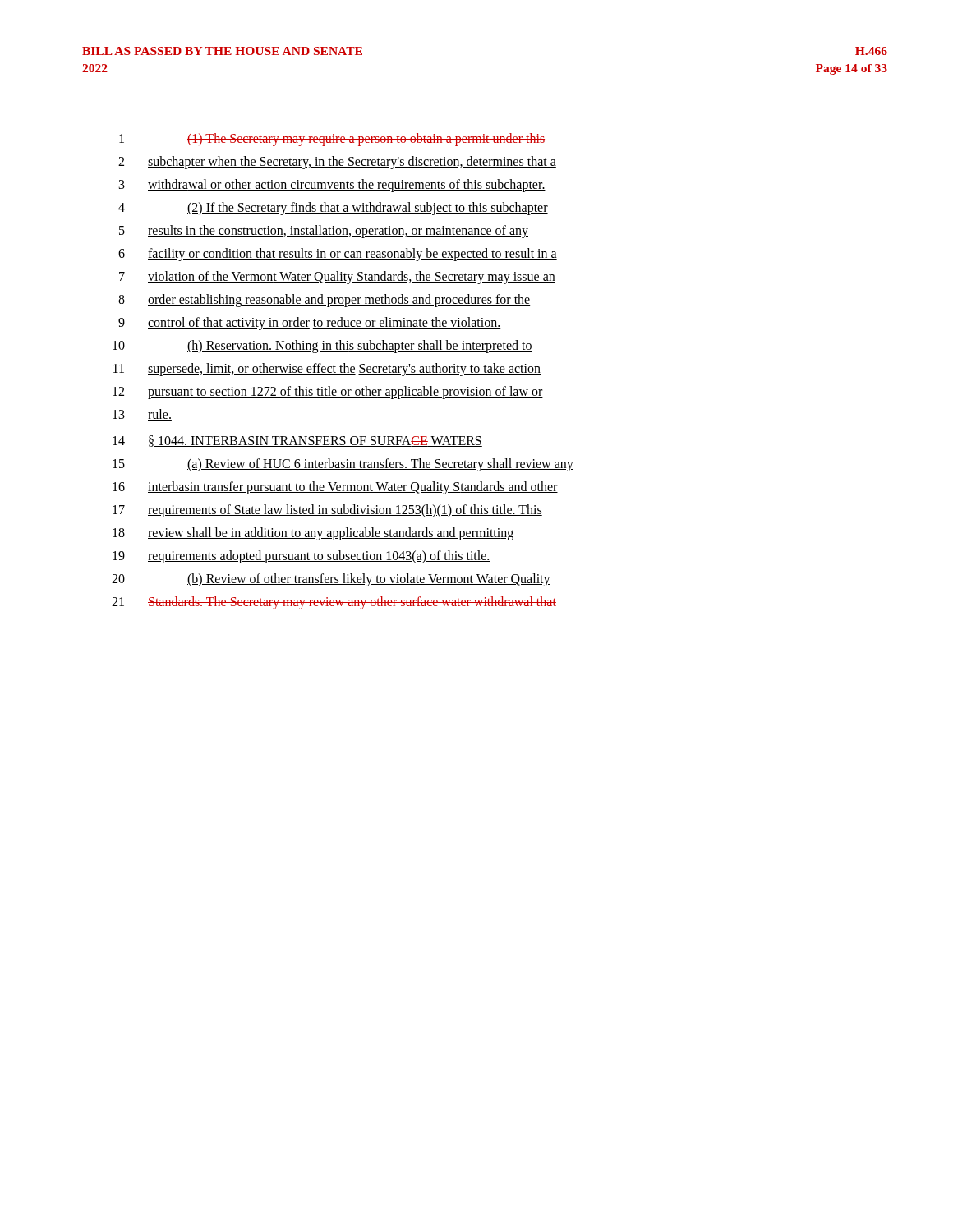Locate the block of text that opens with "15 (a) Review of HUC 6 interbasin"
953x1232 pixels.
[x=485, y=464]
